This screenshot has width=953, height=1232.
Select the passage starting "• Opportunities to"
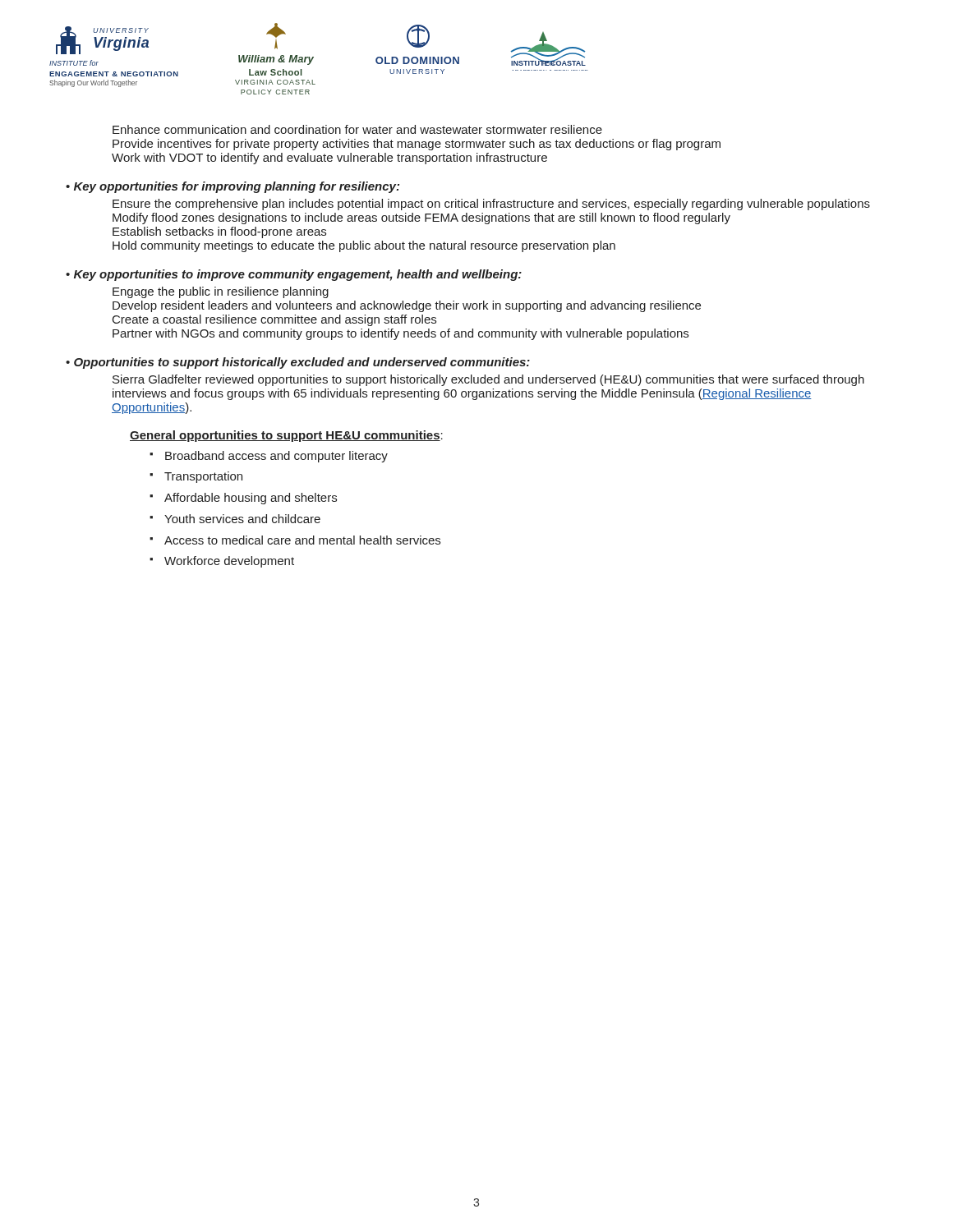pyautogui.click(x=298, y=361)
